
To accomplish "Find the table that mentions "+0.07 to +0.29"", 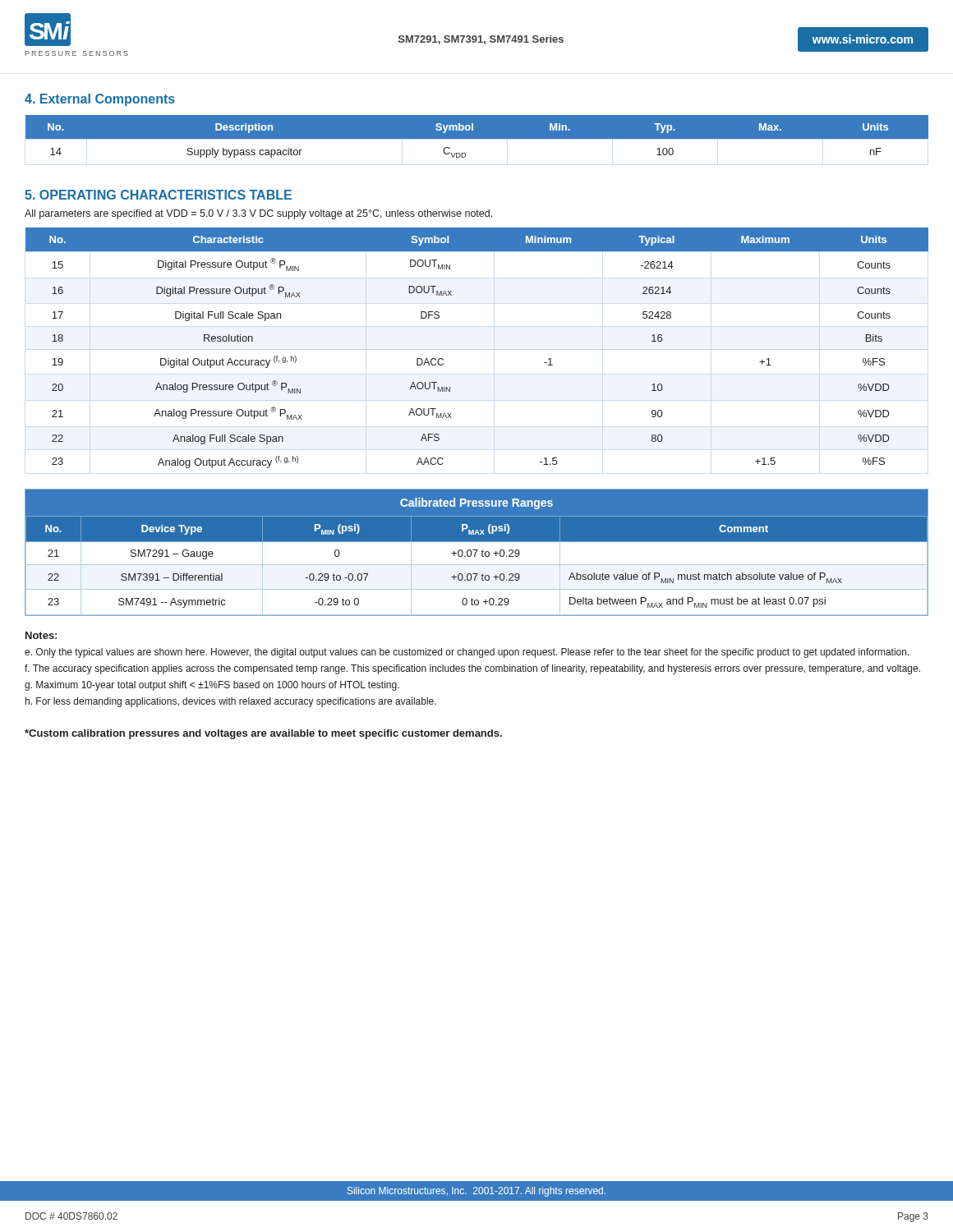I will click(476, 552).
